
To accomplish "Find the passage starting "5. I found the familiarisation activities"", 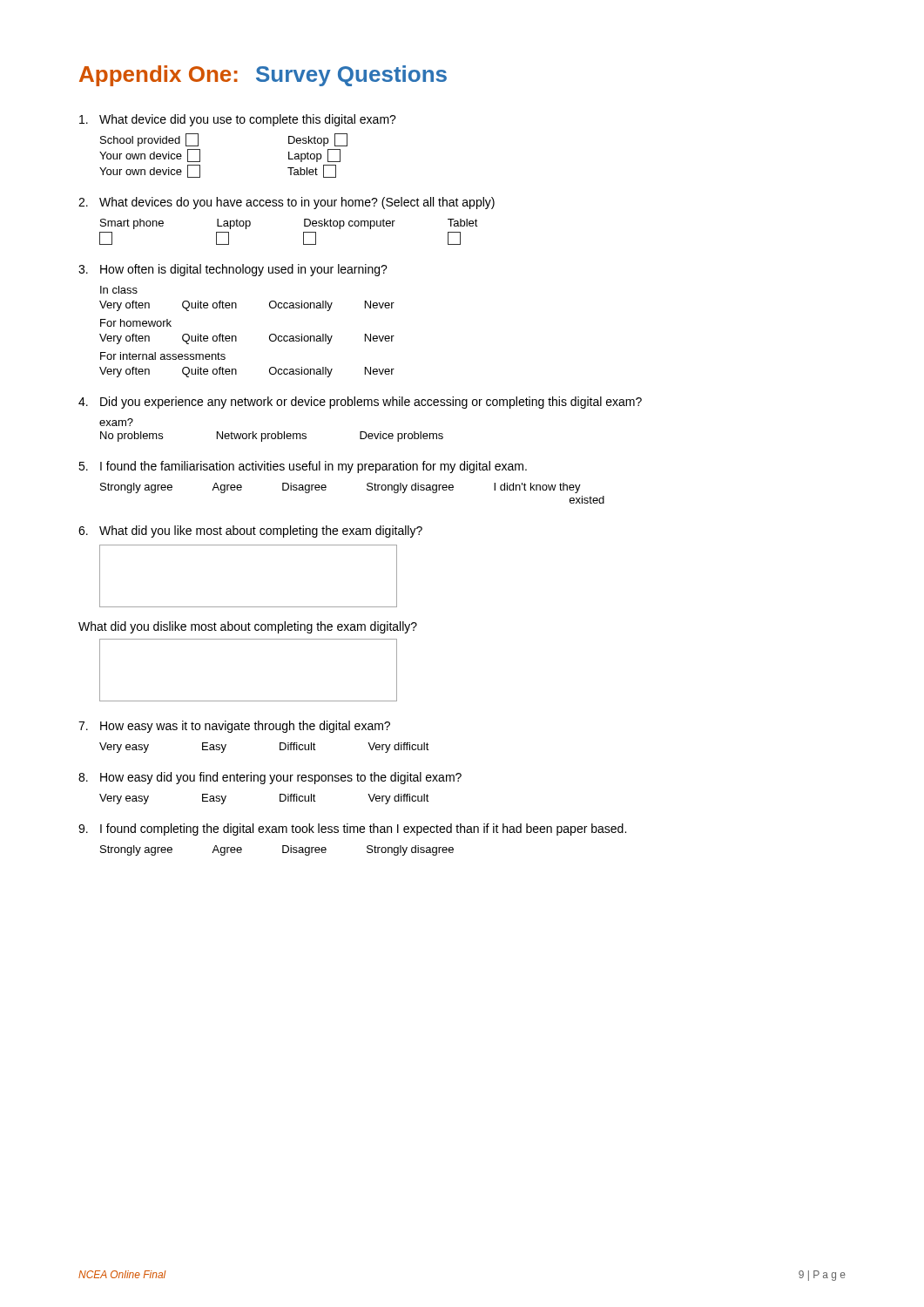I will pos(462,483).
